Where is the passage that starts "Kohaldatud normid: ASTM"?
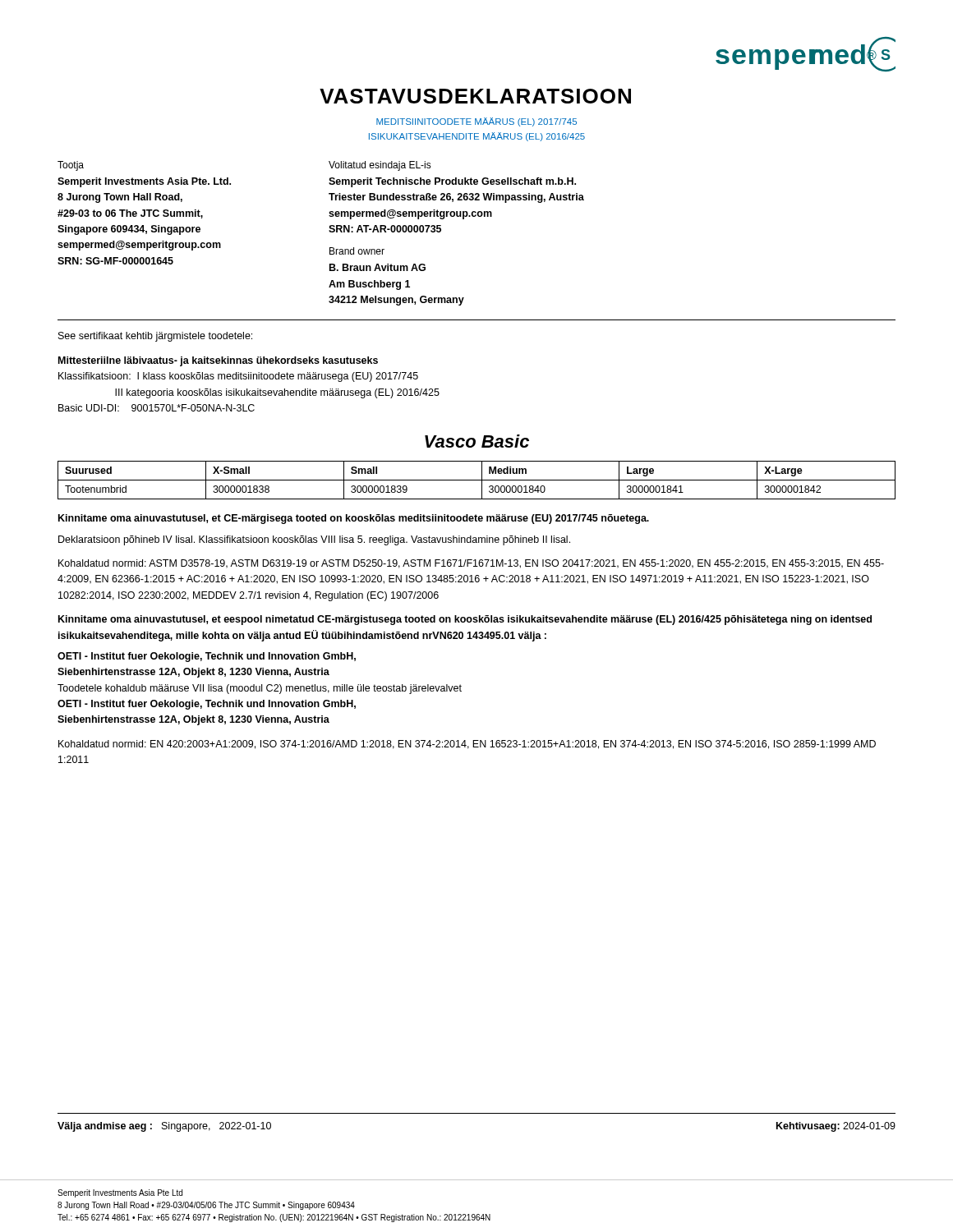 (471, 579)
